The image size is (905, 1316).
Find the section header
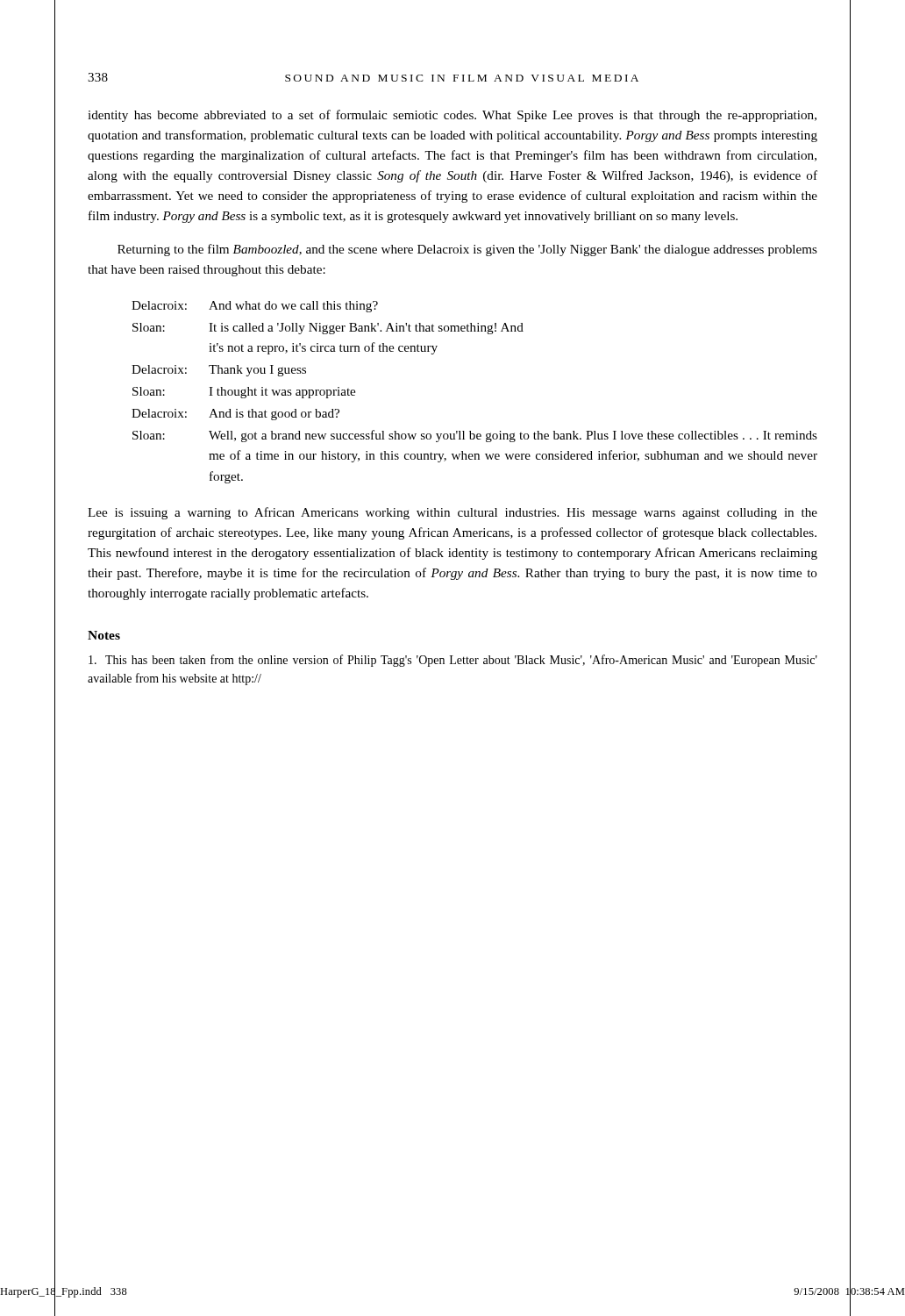pos(452,635)
